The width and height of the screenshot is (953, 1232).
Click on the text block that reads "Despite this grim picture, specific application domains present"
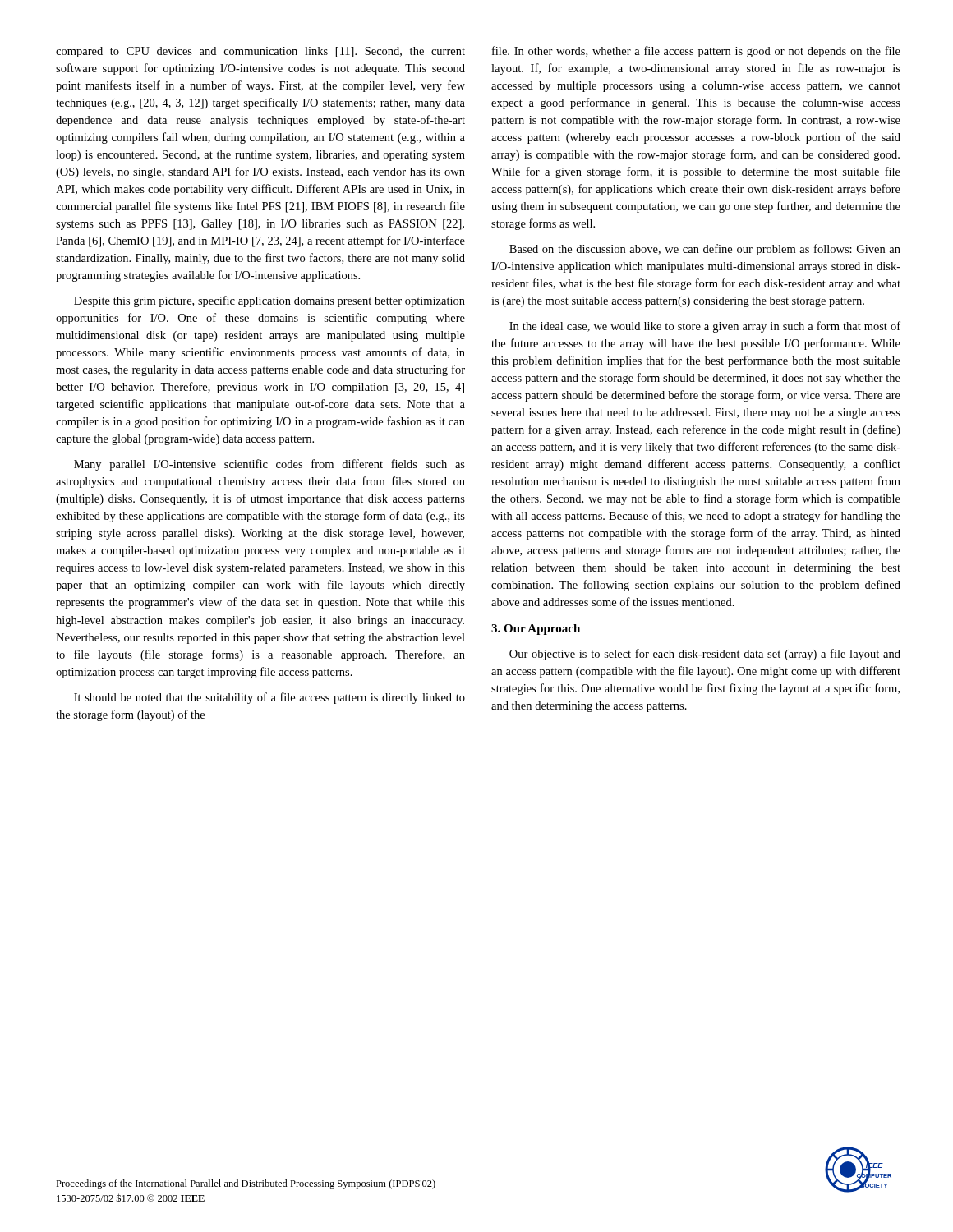(x=260, y=370)
